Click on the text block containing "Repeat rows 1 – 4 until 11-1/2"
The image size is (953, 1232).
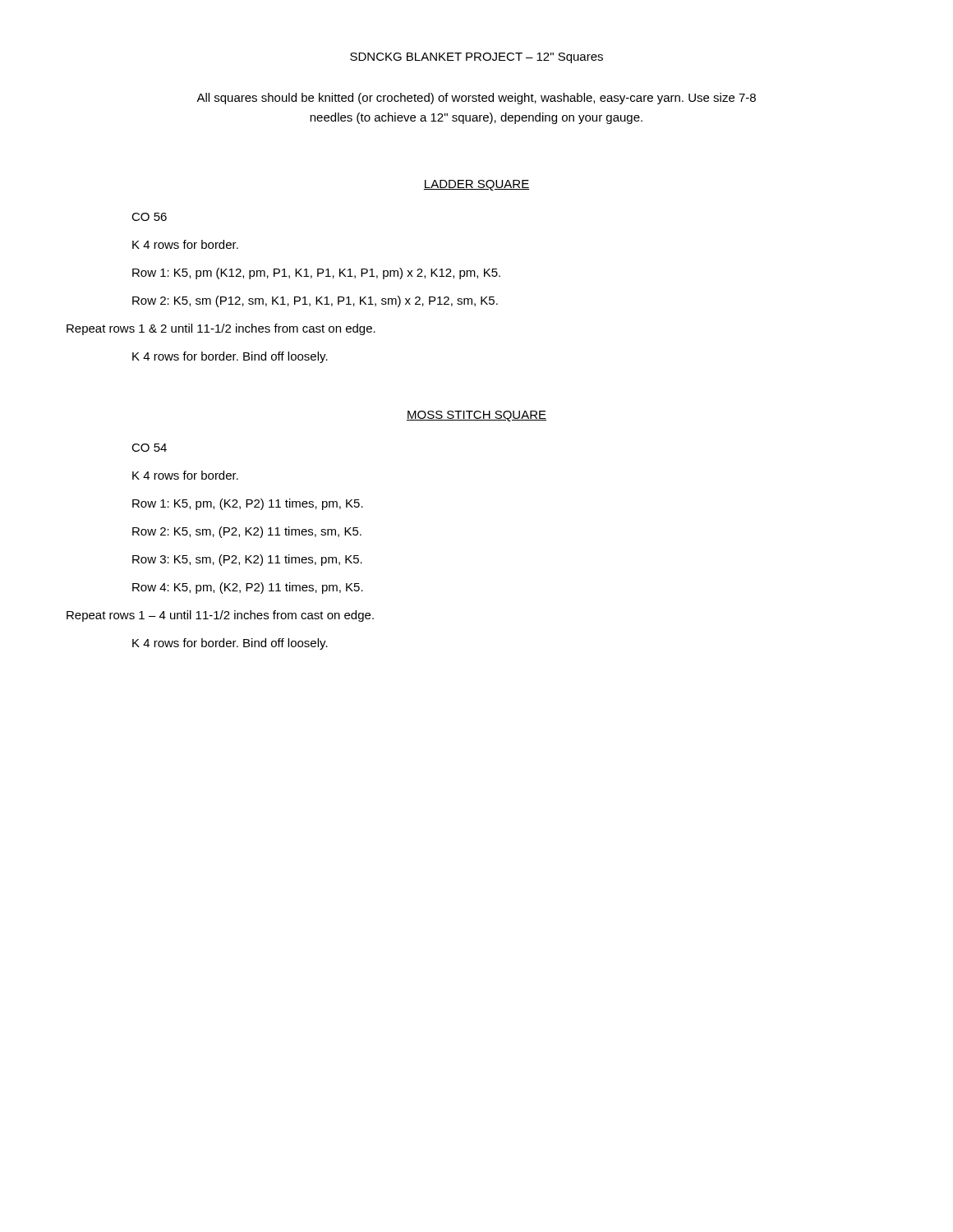220,615
